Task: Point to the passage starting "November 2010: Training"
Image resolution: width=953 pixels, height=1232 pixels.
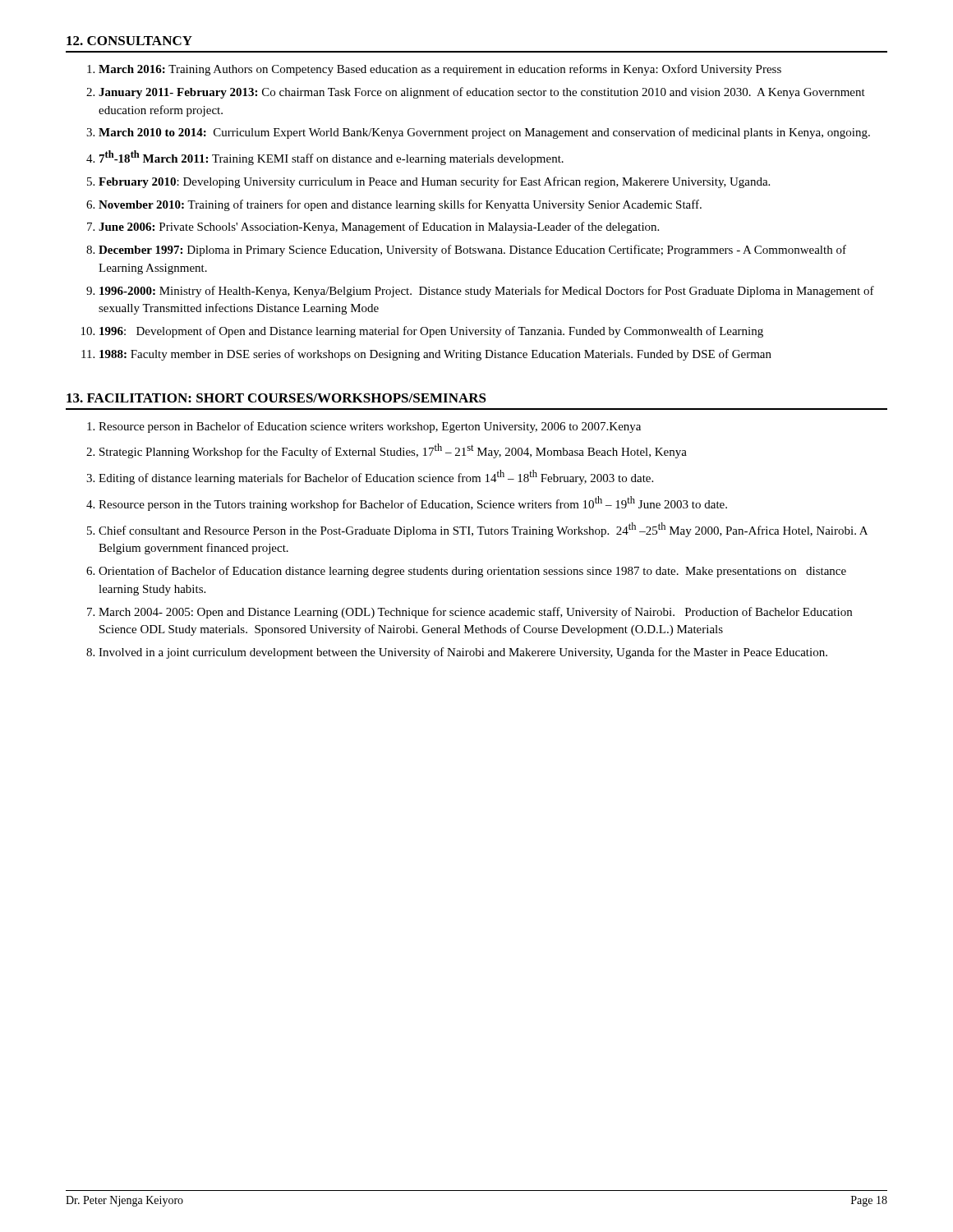Action: pos(400,204)
